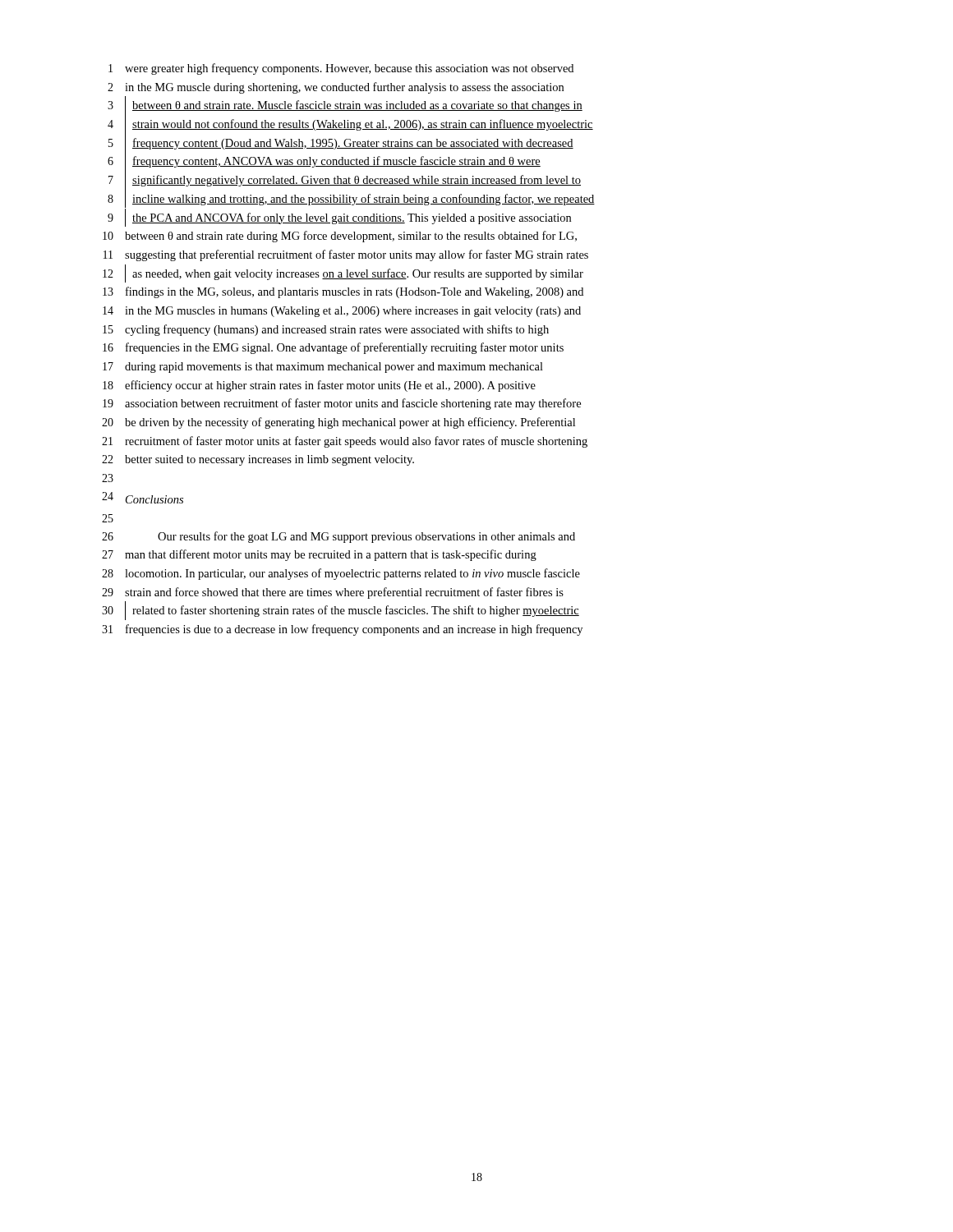The image size is (953, 1232).
Task: Point to the block beginning "9 the PCA and ANCOVA for"
Action: 481,218
